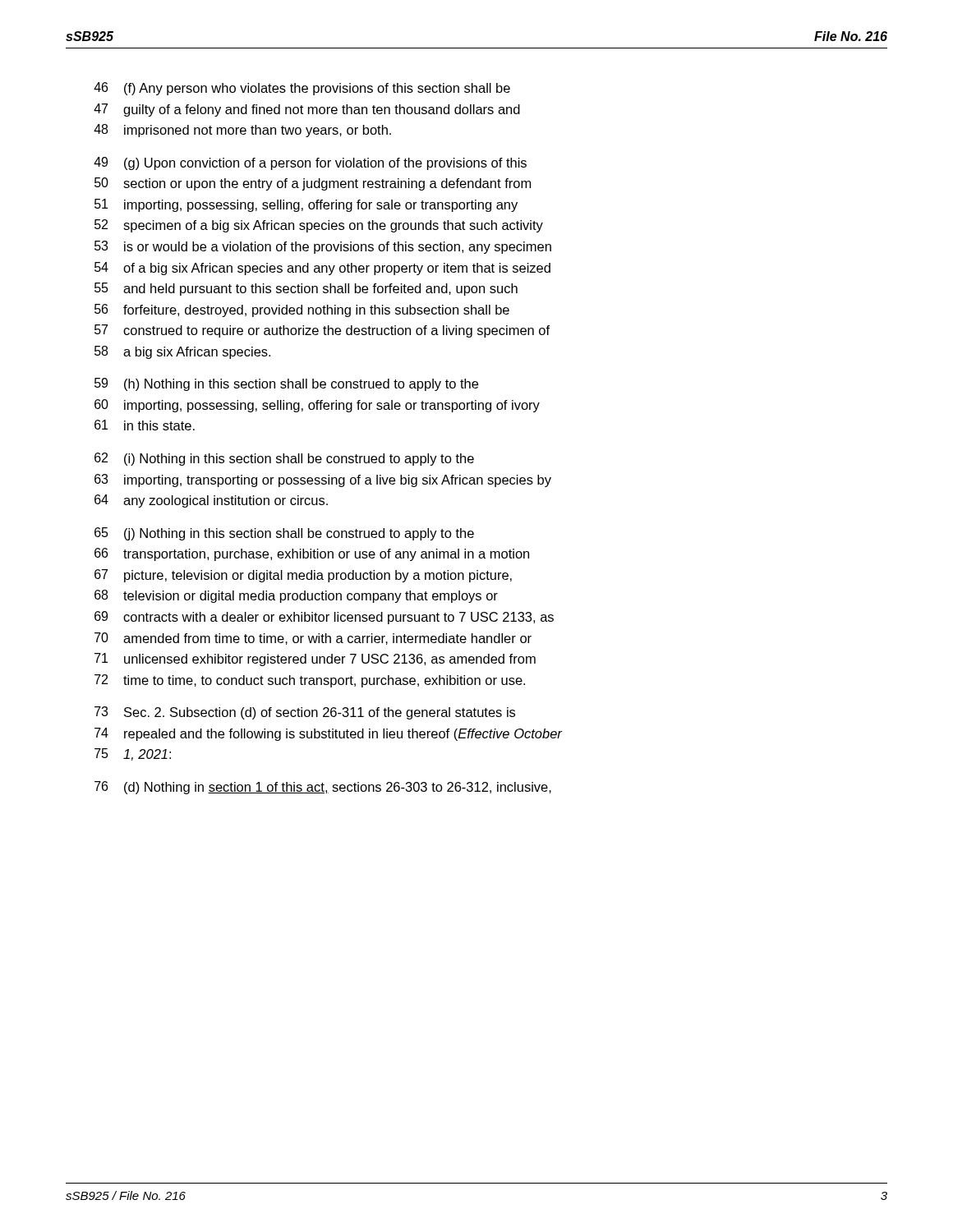This screenshot has height=1232, width=953.
Task: Navigate to the block starting "49 (g) Upon conviction of a"
Action: (x=476, y=257)
